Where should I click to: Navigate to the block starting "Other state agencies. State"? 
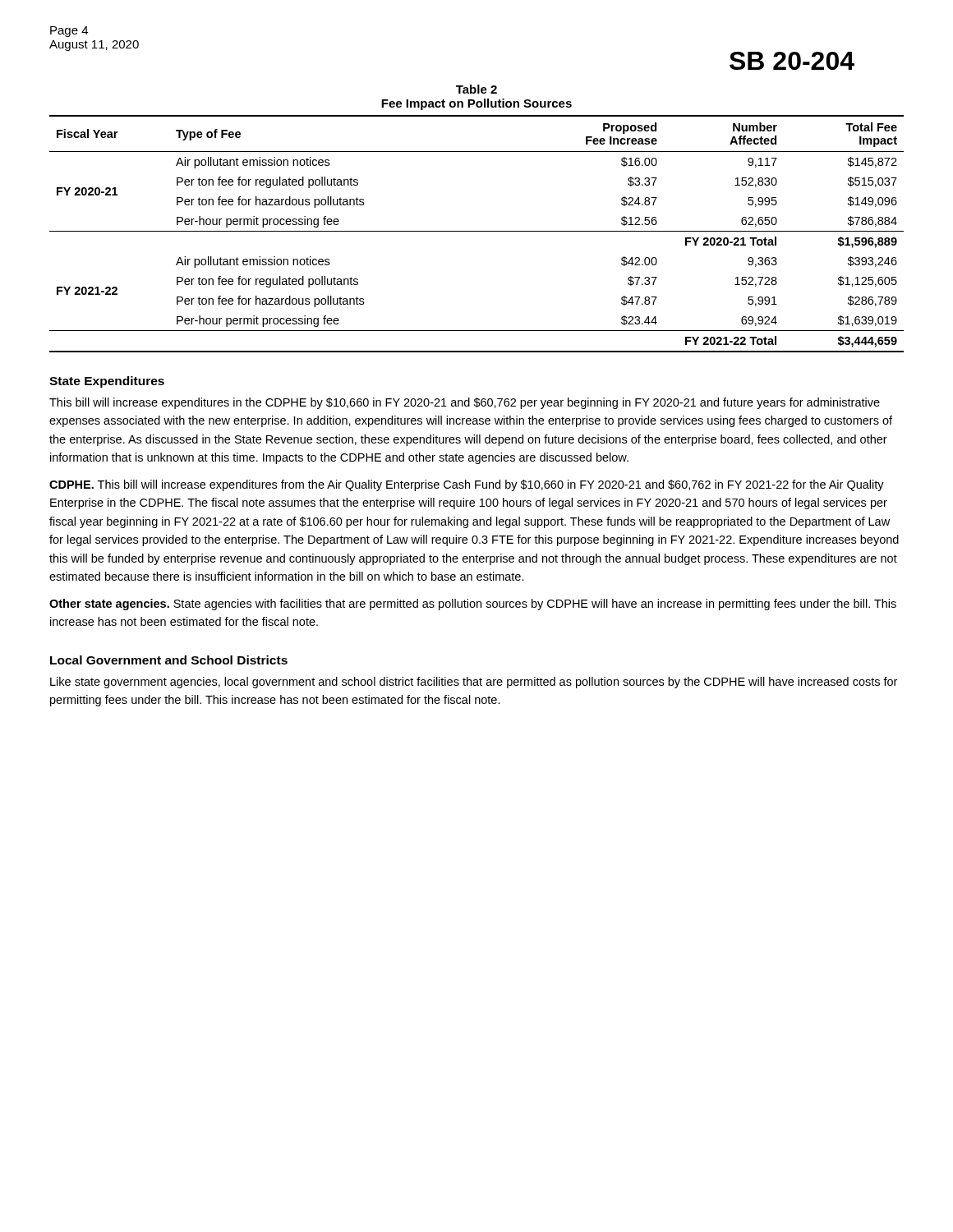(473, 613)
